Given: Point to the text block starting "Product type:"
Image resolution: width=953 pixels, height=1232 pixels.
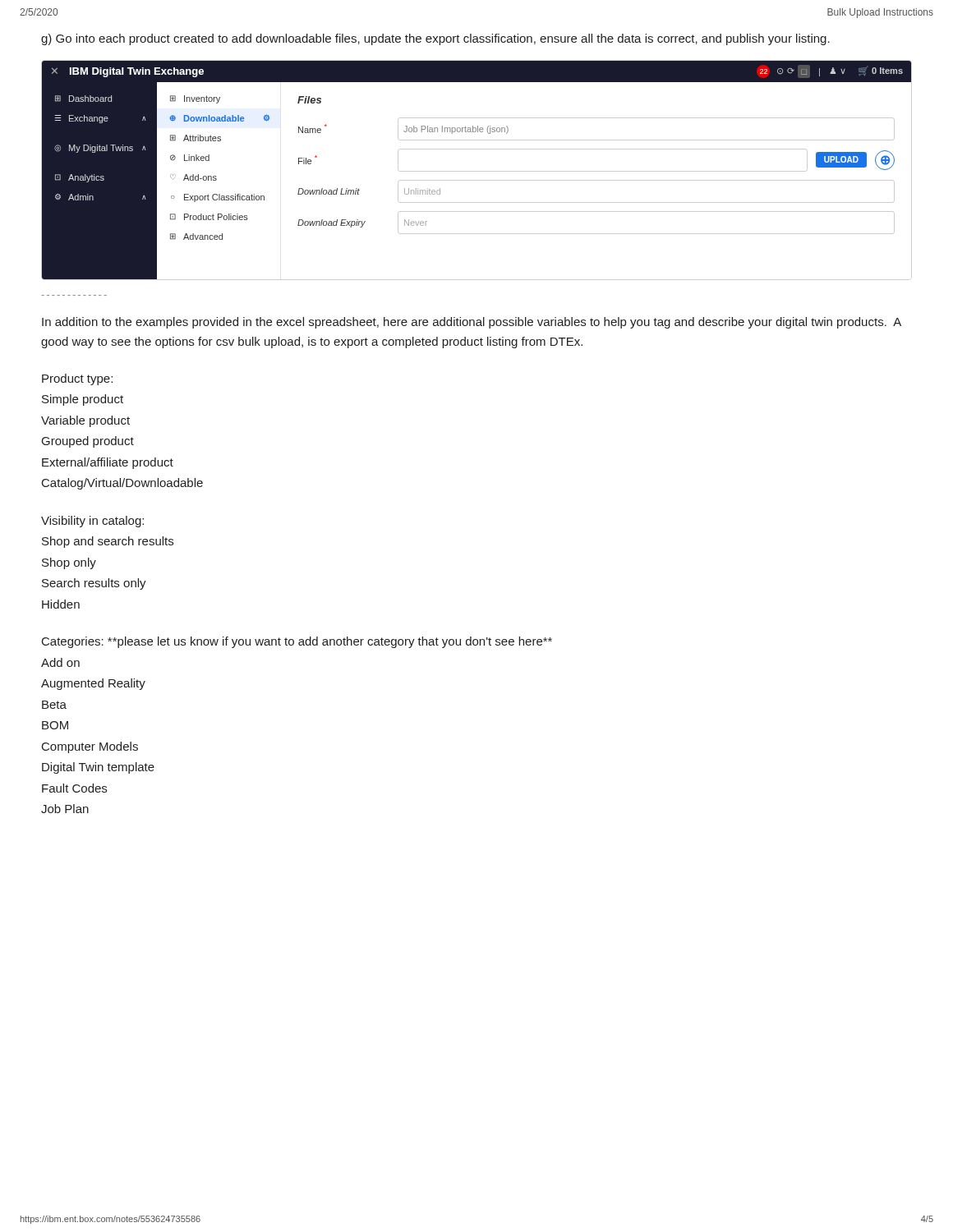Looking at the screenshot, I should click(x=77, y=378).
